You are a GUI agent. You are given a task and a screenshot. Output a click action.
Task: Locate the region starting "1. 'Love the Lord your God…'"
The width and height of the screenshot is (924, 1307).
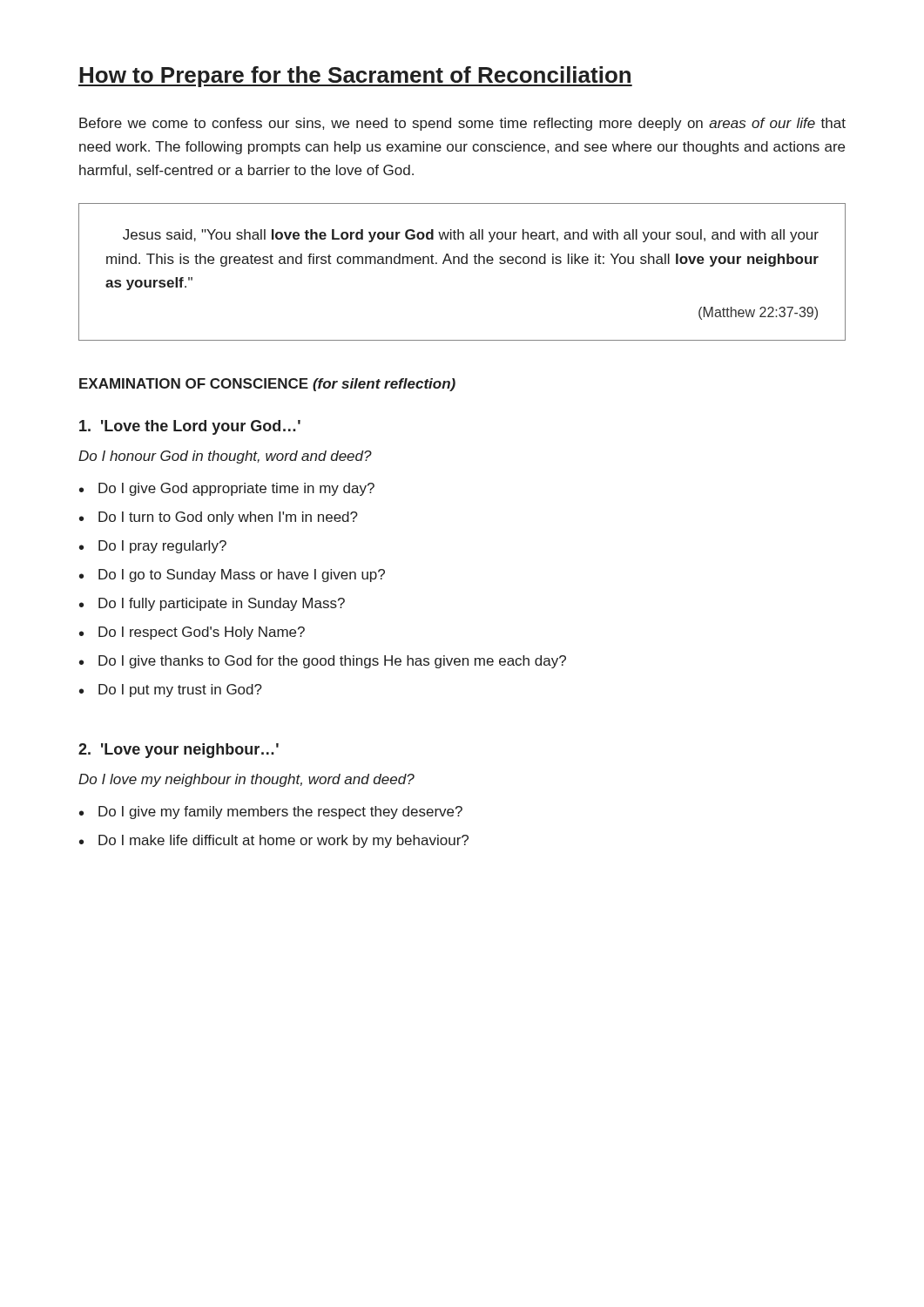pos(190,426)
